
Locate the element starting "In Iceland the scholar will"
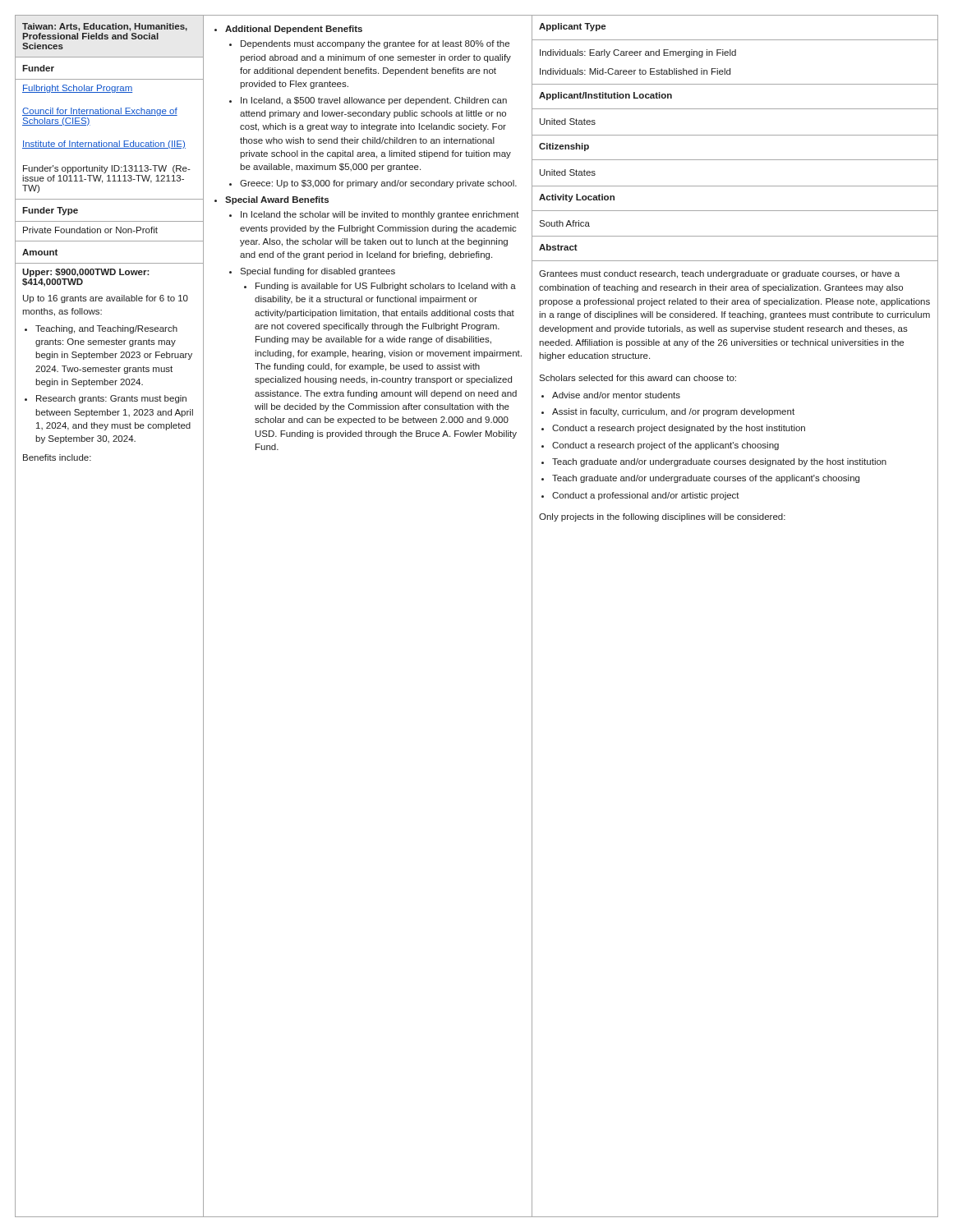click(379, 235)
